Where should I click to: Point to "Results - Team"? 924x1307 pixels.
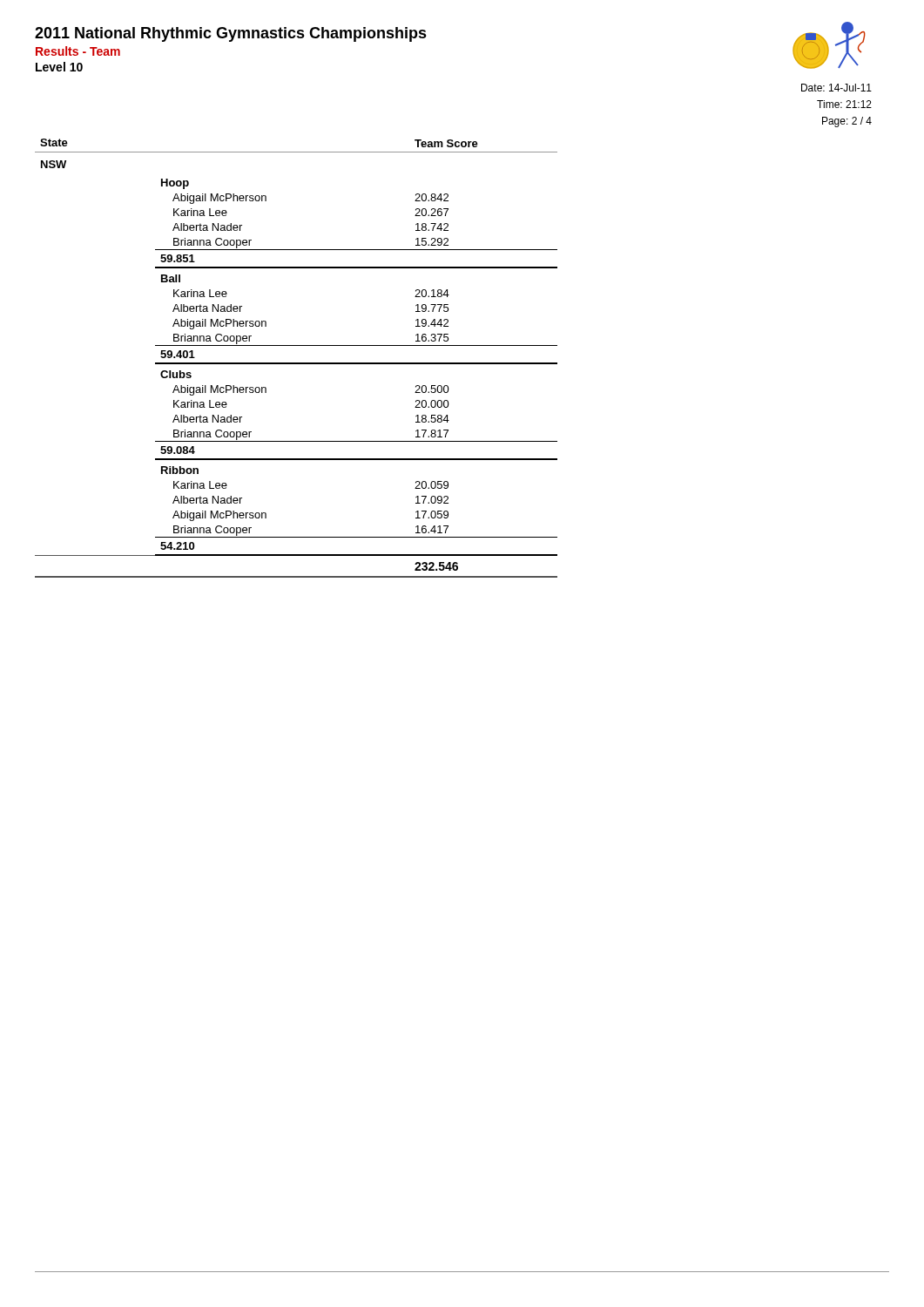(x=78, y=51)
